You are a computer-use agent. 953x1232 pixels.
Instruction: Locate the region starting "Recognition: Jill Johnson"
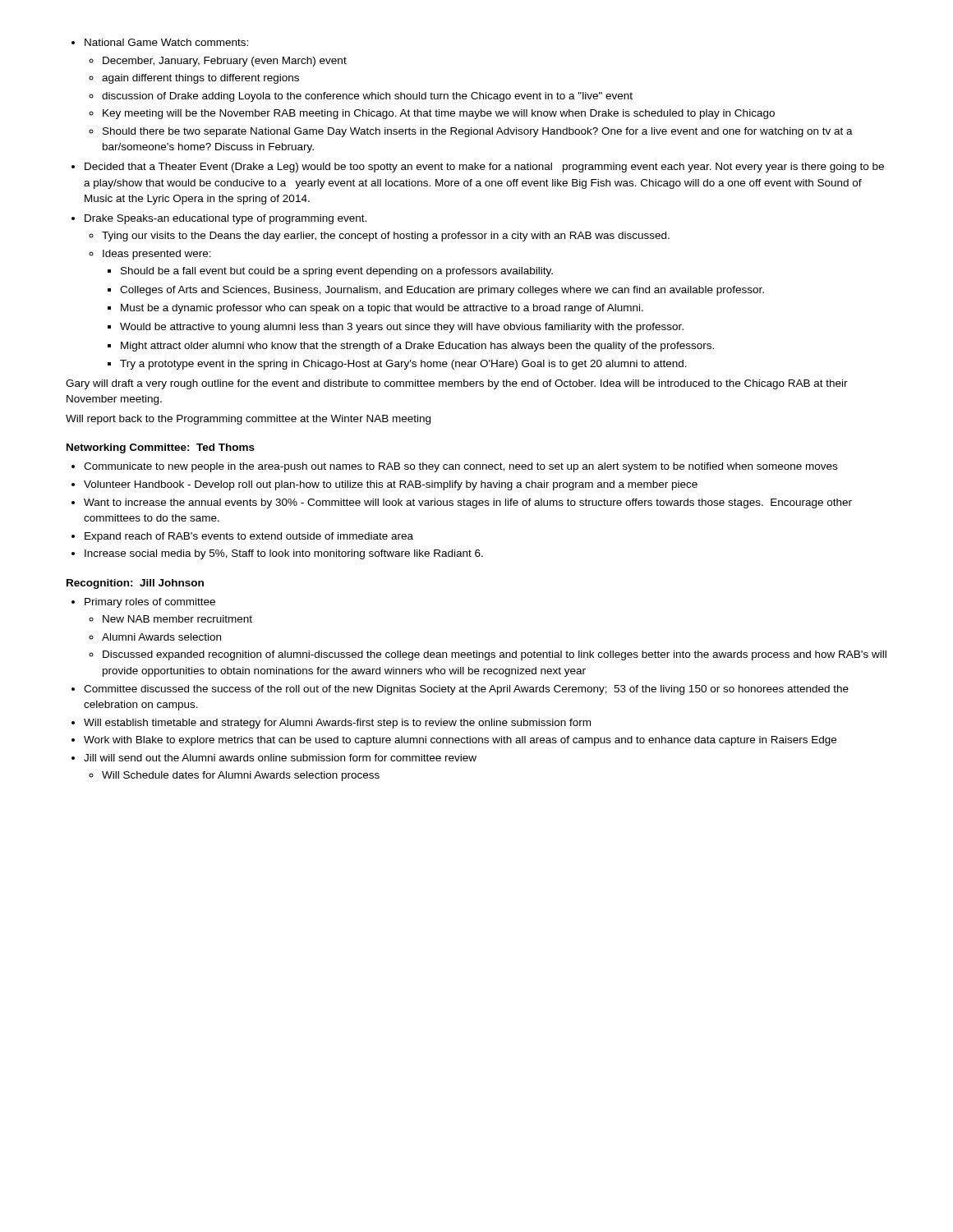pyautogui.click(x=135, y=582)
